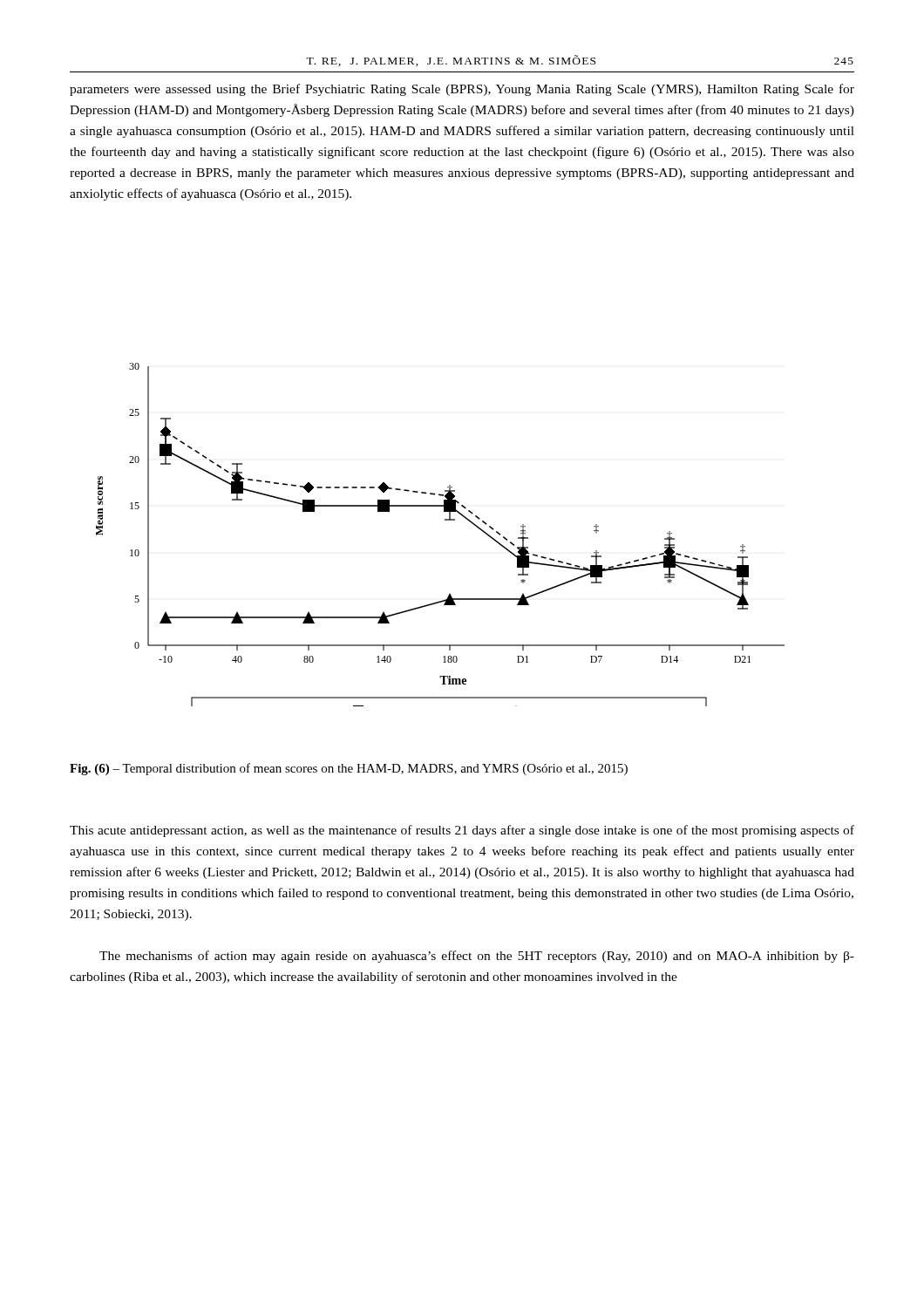
Task: Find the line chart
Action: [x=462, y=532]
